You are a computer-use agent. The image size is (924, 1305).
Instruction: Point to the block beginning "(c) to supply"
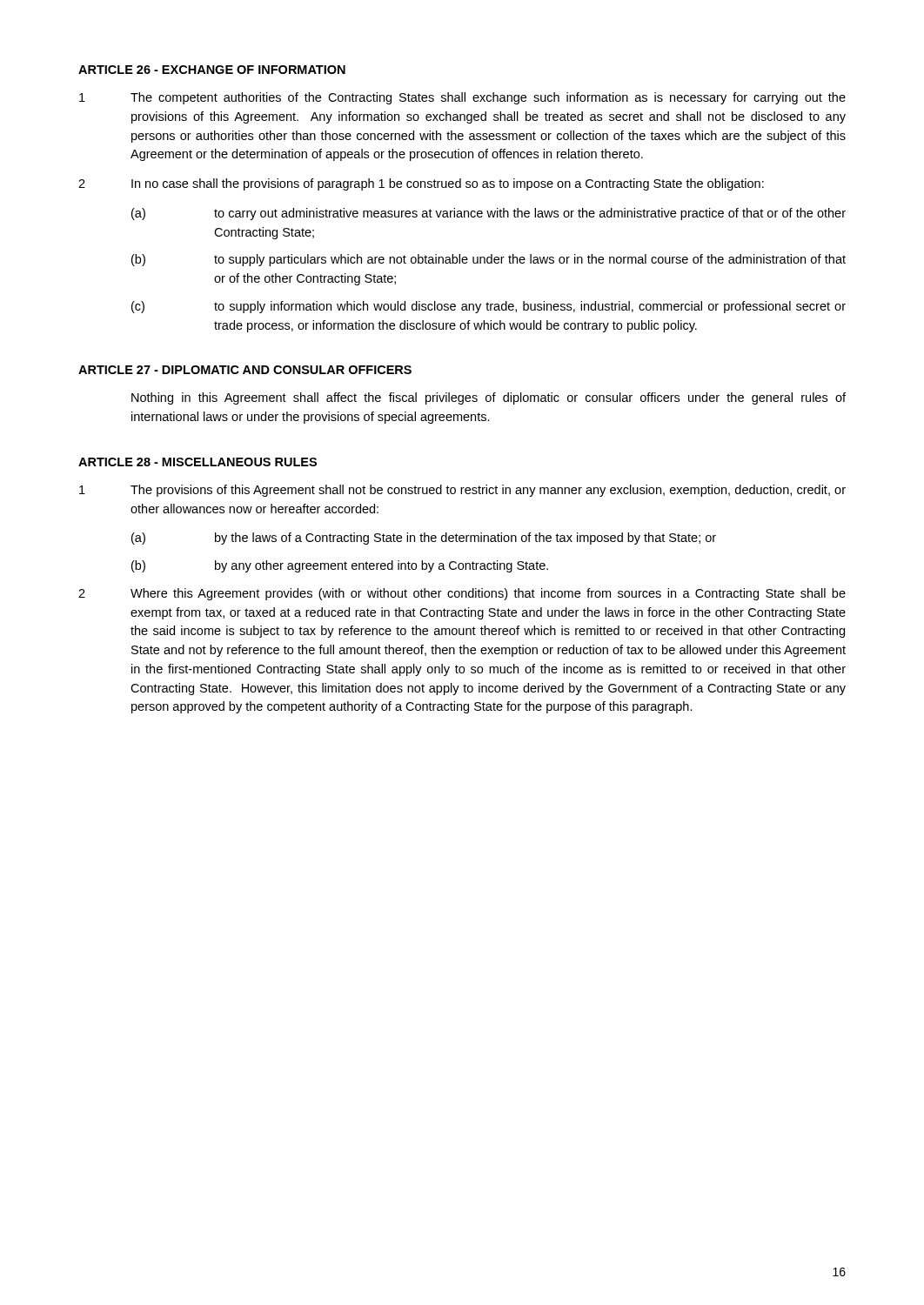(462, 316)
